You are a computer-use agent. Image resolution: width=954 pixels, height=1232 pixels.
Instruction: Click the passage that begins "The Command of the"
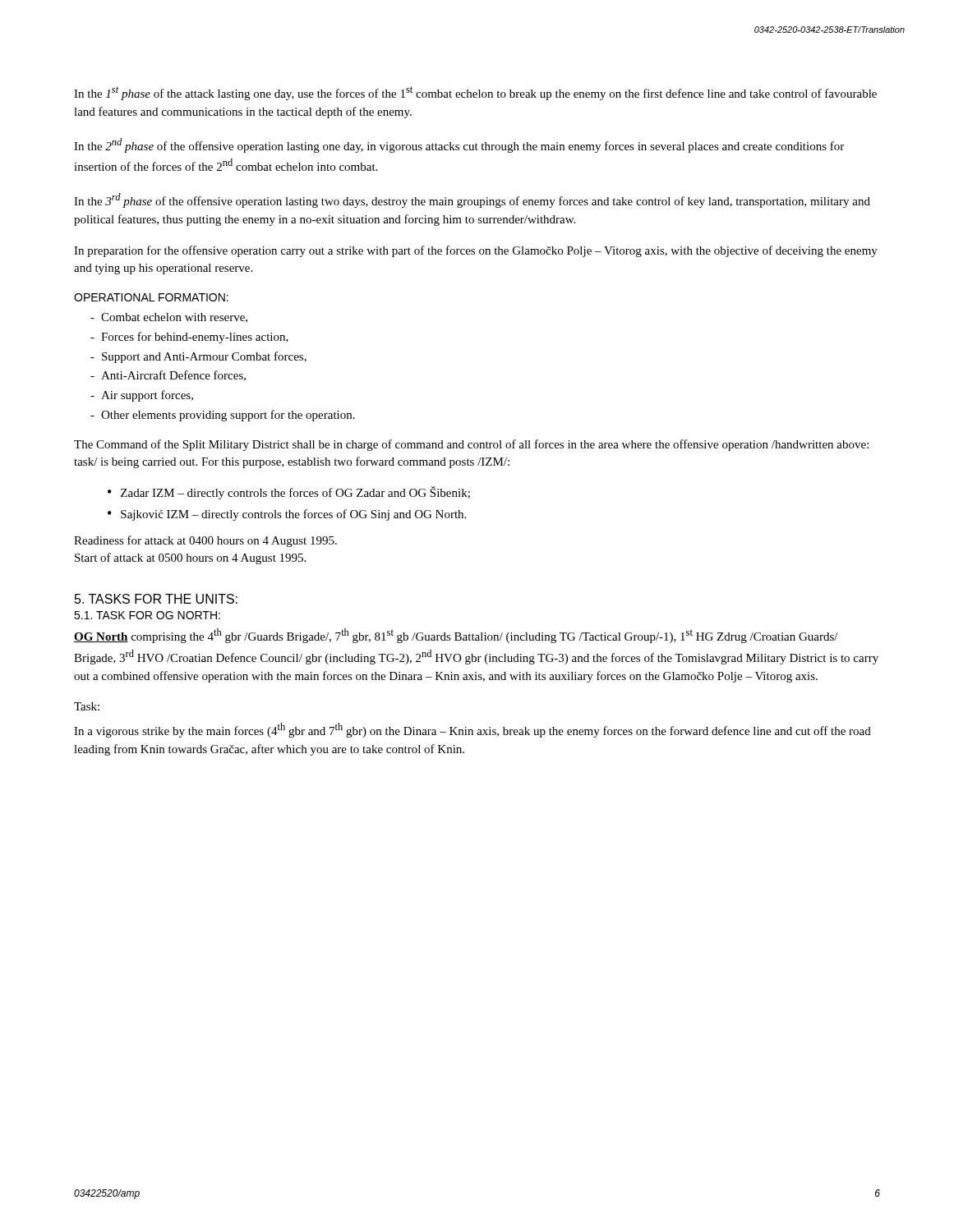472,453
